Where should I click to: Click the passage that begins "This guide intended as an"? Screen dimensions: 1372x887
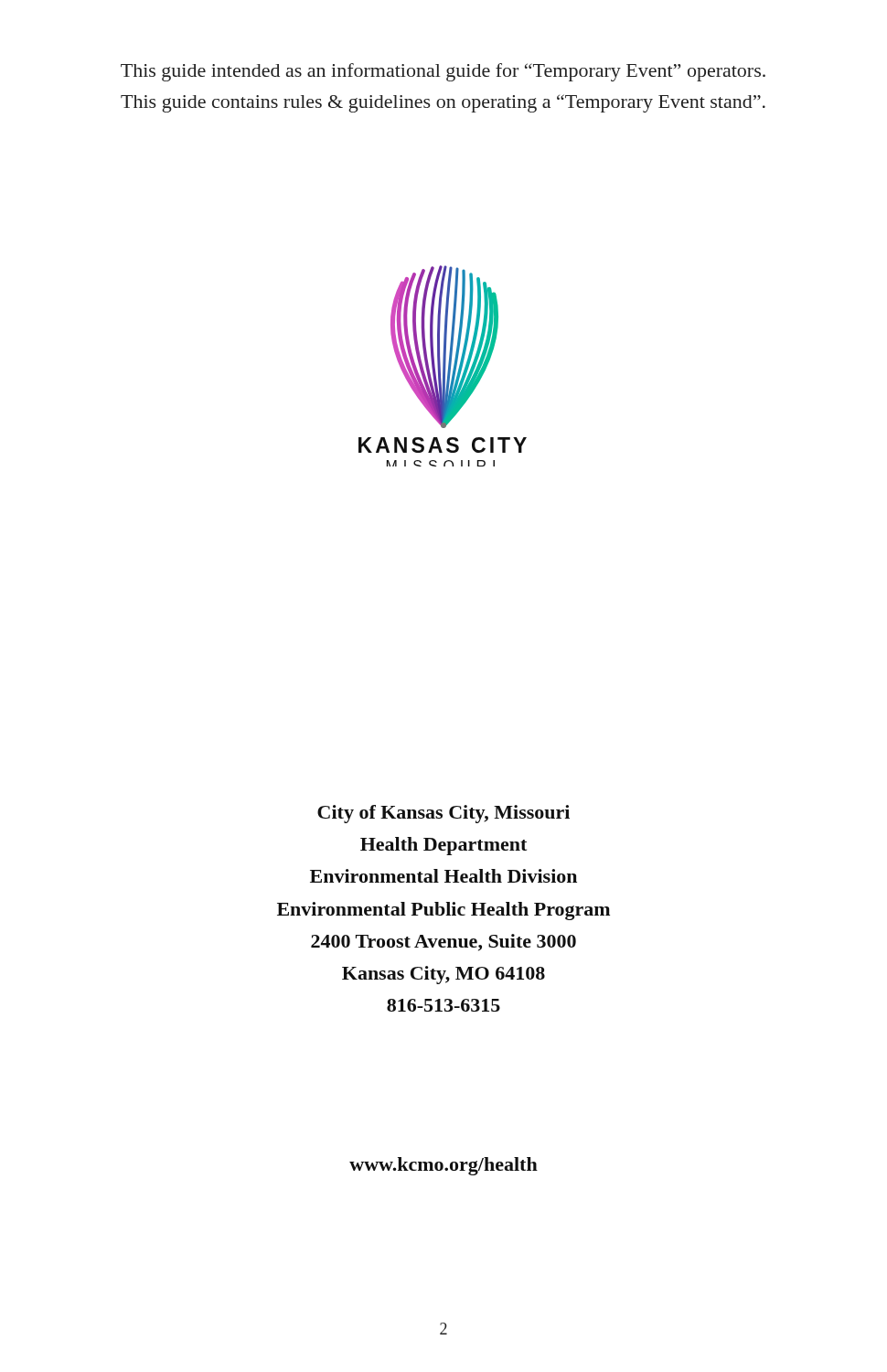point(444,86)
